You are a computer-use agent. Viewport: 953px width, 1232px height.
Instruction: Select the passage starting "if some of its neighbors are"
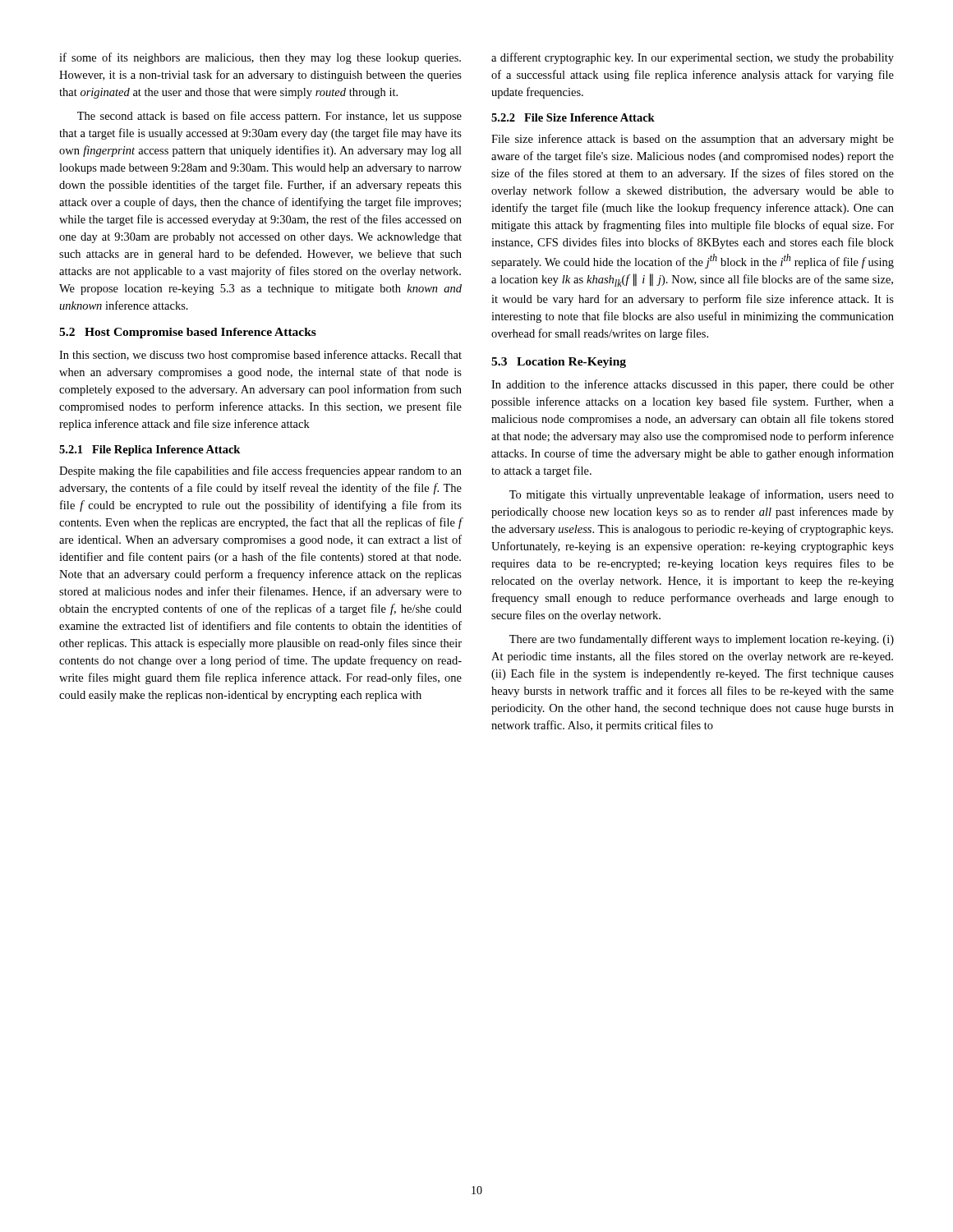click(260, 182)
